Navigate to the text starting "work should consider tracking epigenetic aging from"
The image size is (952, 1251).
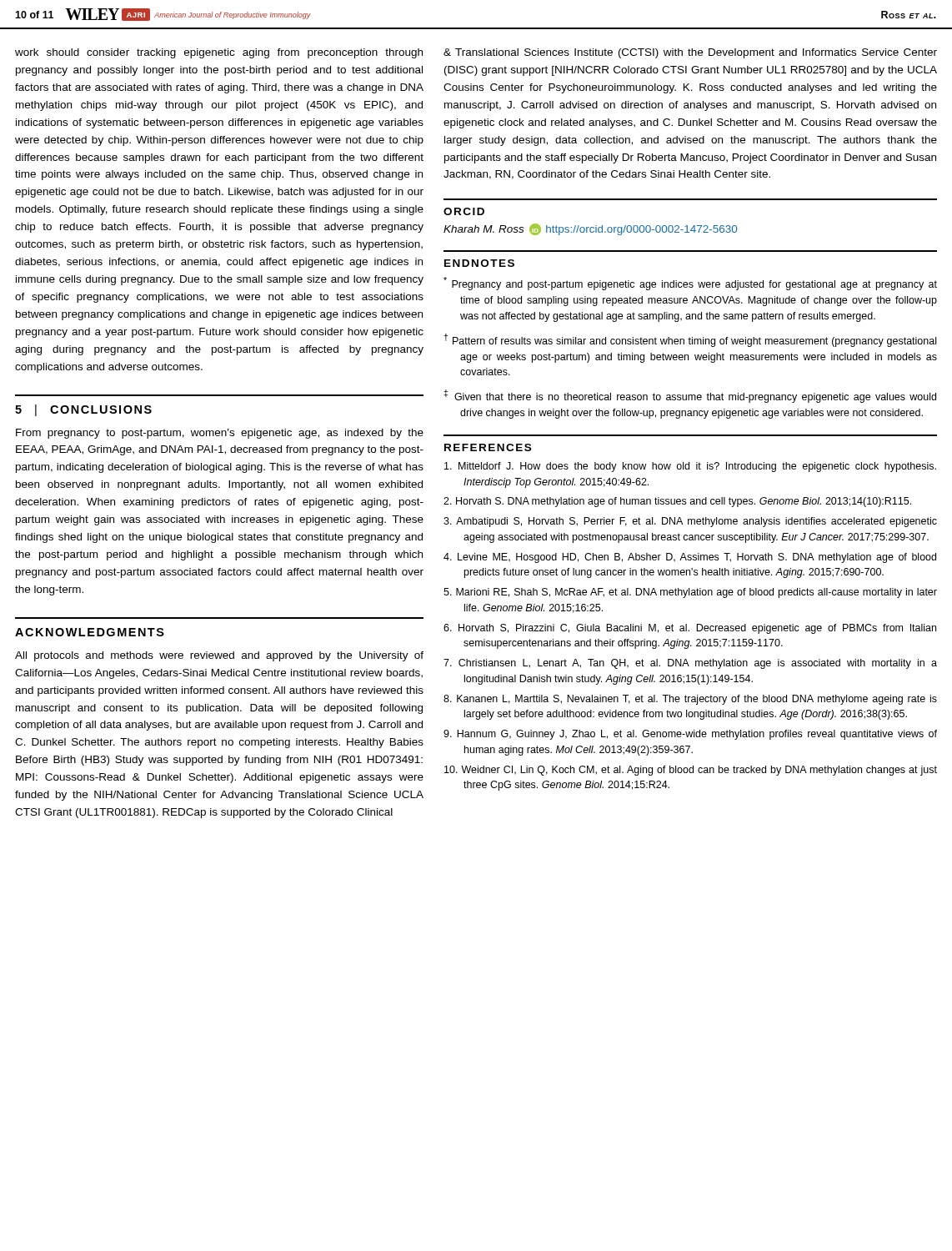coord(219,209)
